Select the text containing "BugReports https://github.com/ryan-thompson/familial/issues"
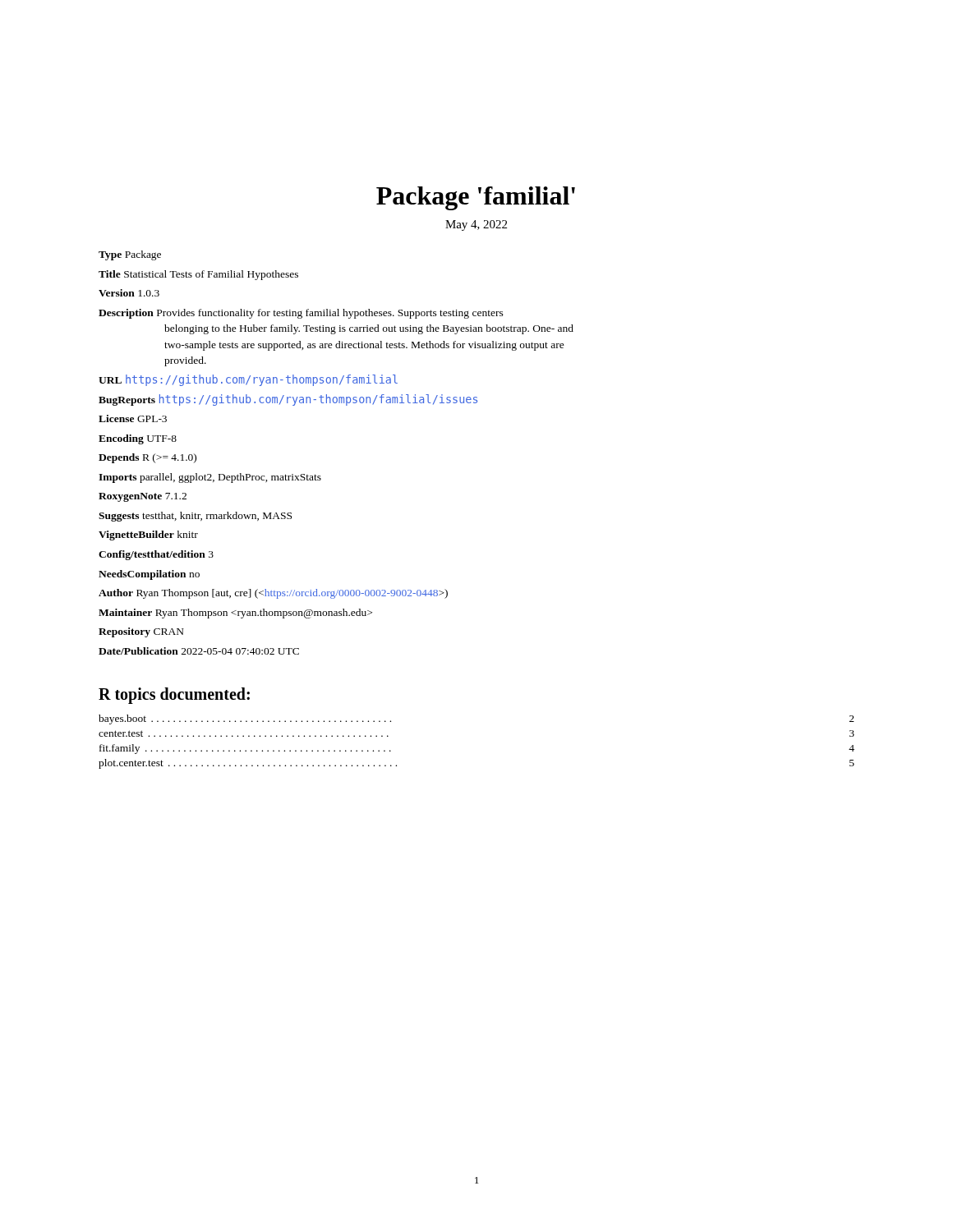953x1232 pixels. [x=289, y=399]
